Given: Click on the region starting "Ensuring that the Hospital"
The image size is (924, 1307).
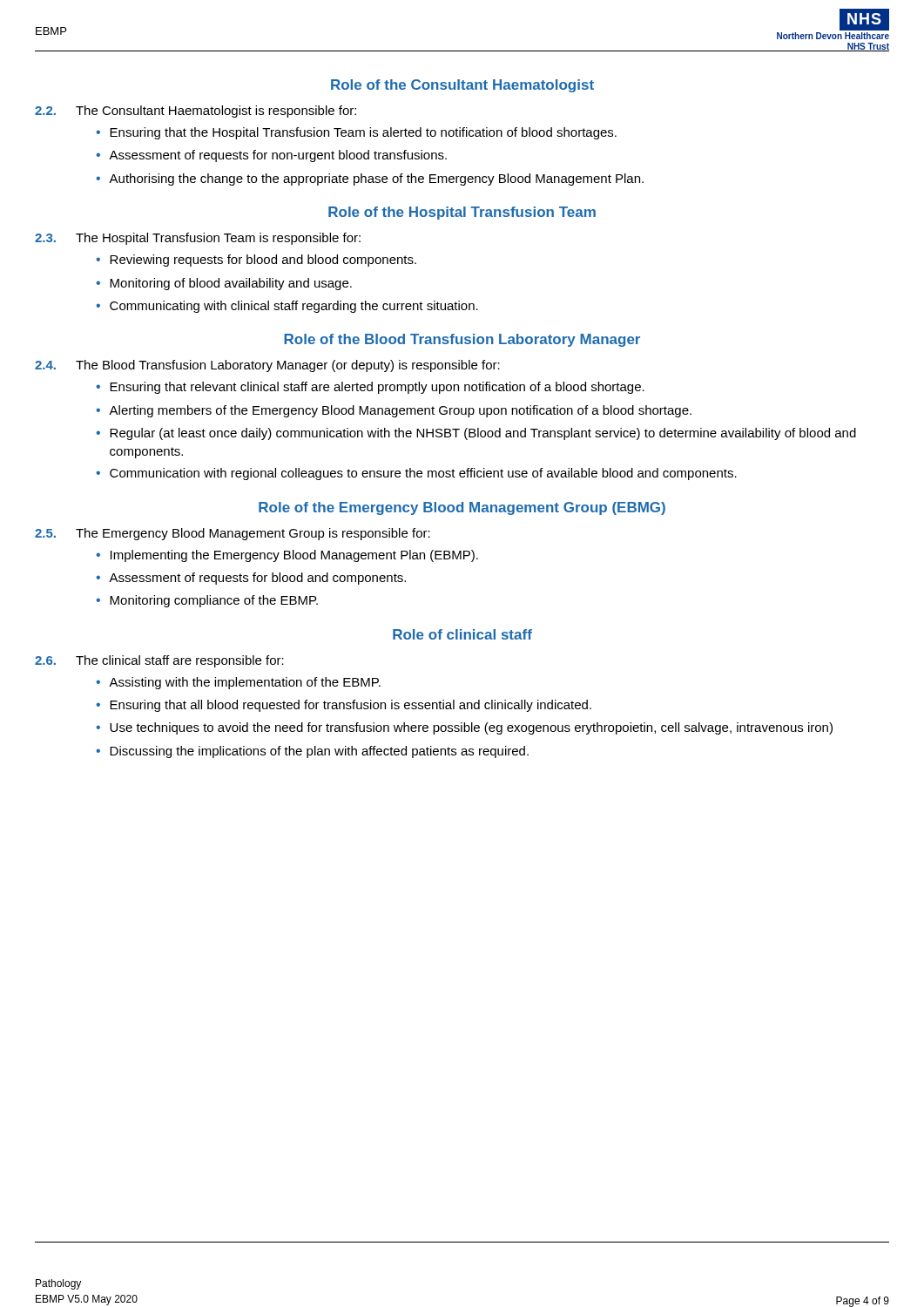Looking at the screenshot, I should [363, 132].
